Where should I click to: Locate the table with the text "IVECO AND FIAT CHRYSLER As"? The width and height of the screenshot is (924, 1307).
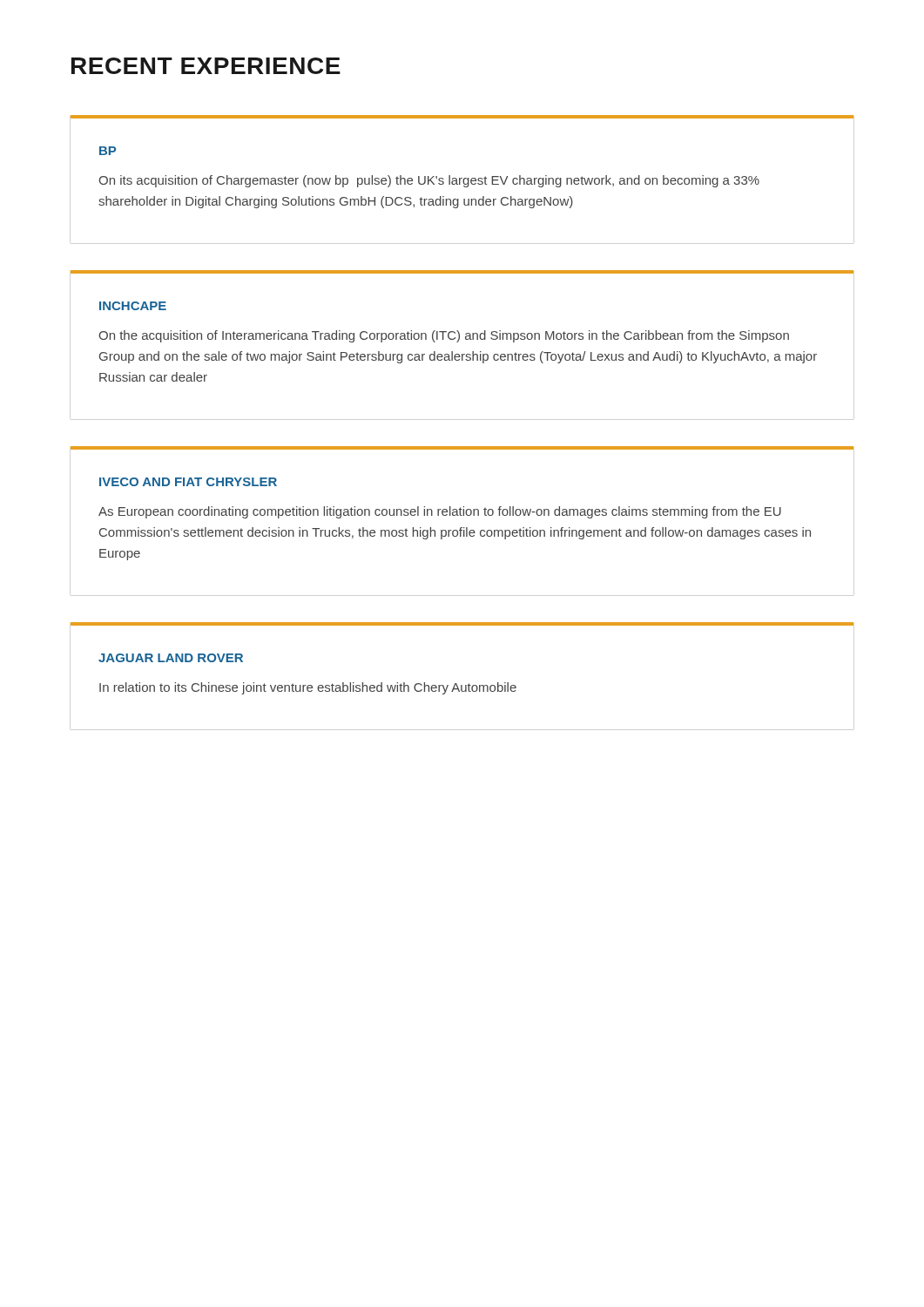(x=462, y=521)
